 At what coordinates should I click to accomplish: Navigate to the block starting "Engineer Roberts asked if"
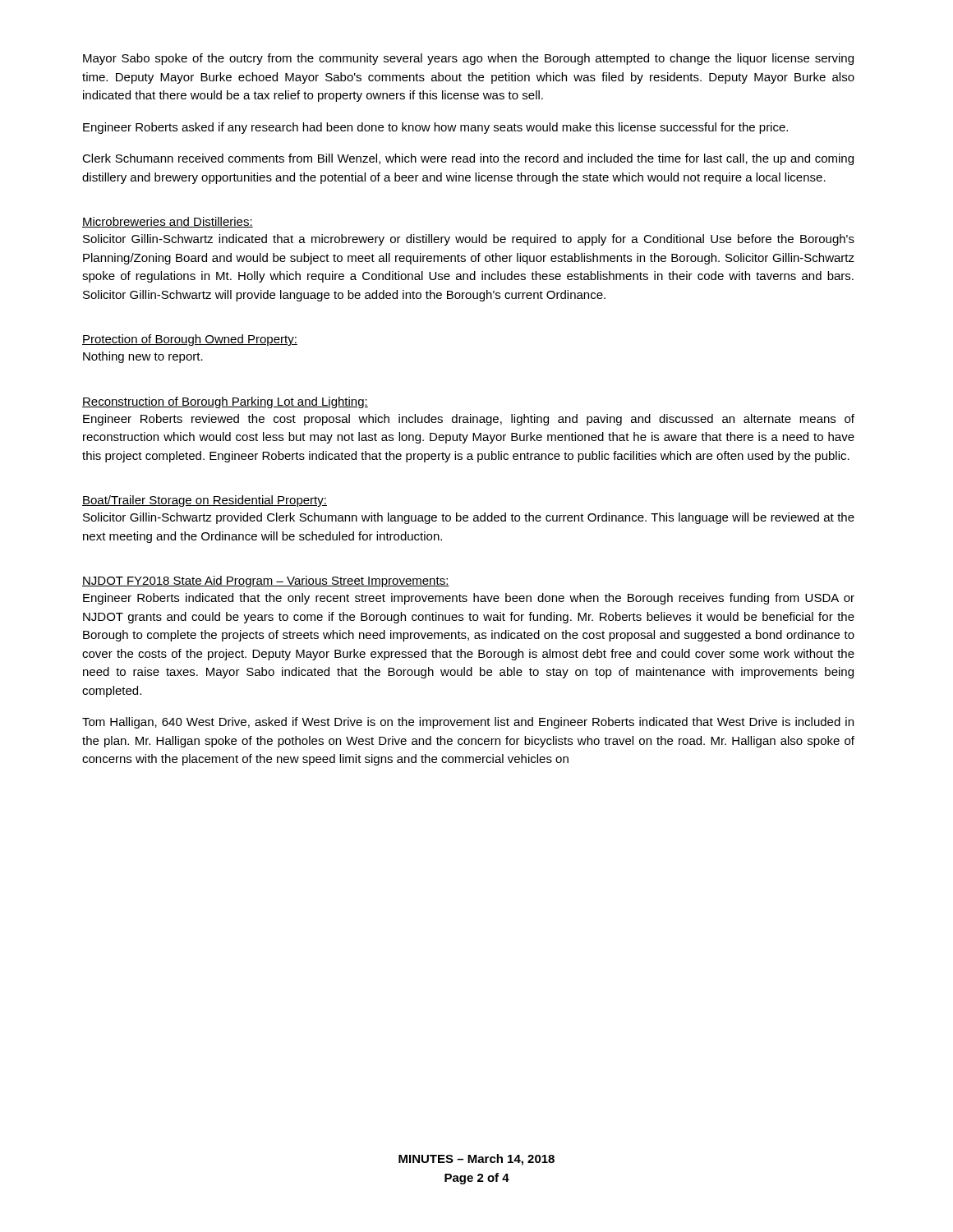[x=436, y=126]
